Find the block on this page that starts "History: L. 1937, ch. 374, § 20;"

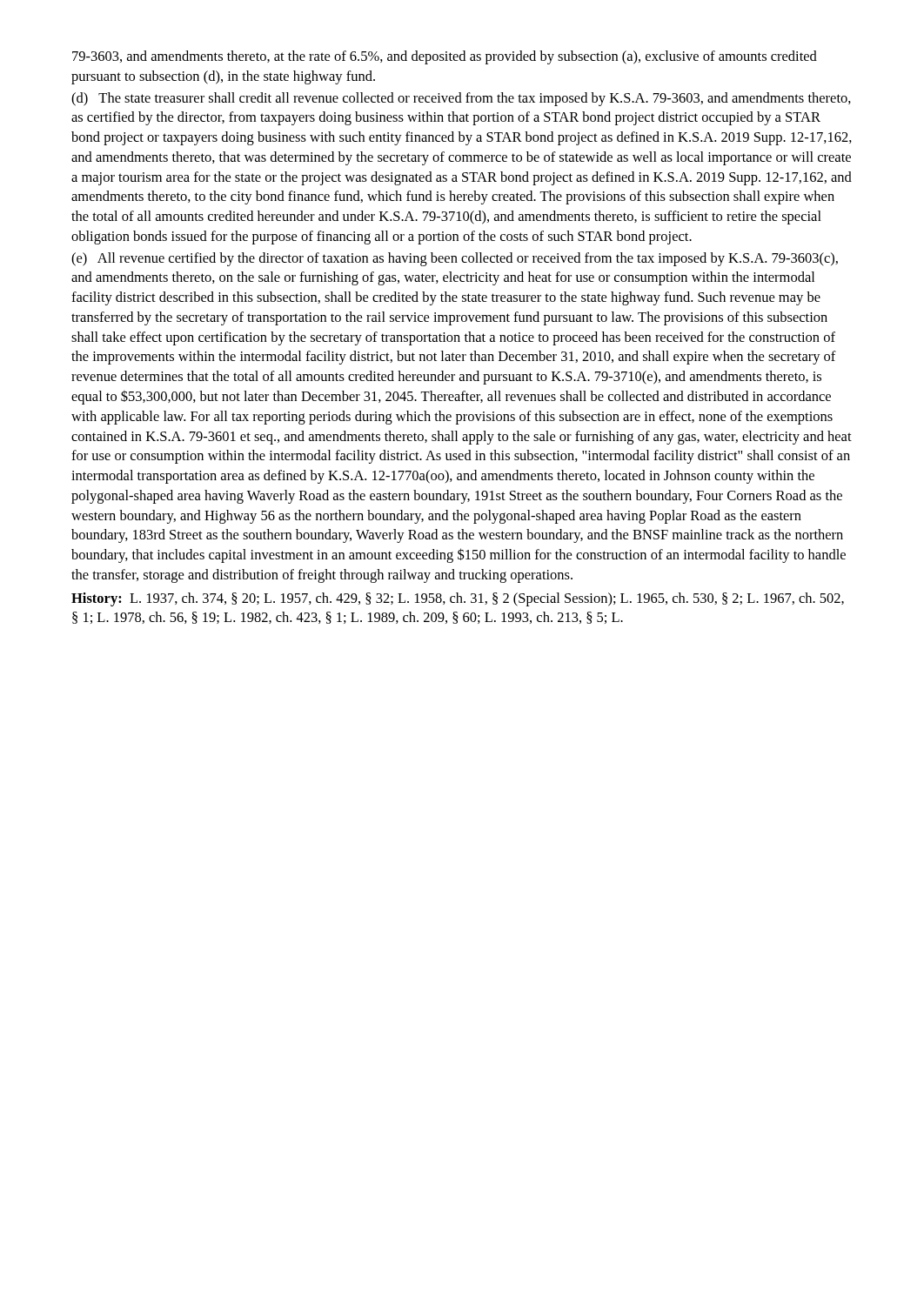pos(462,609)
